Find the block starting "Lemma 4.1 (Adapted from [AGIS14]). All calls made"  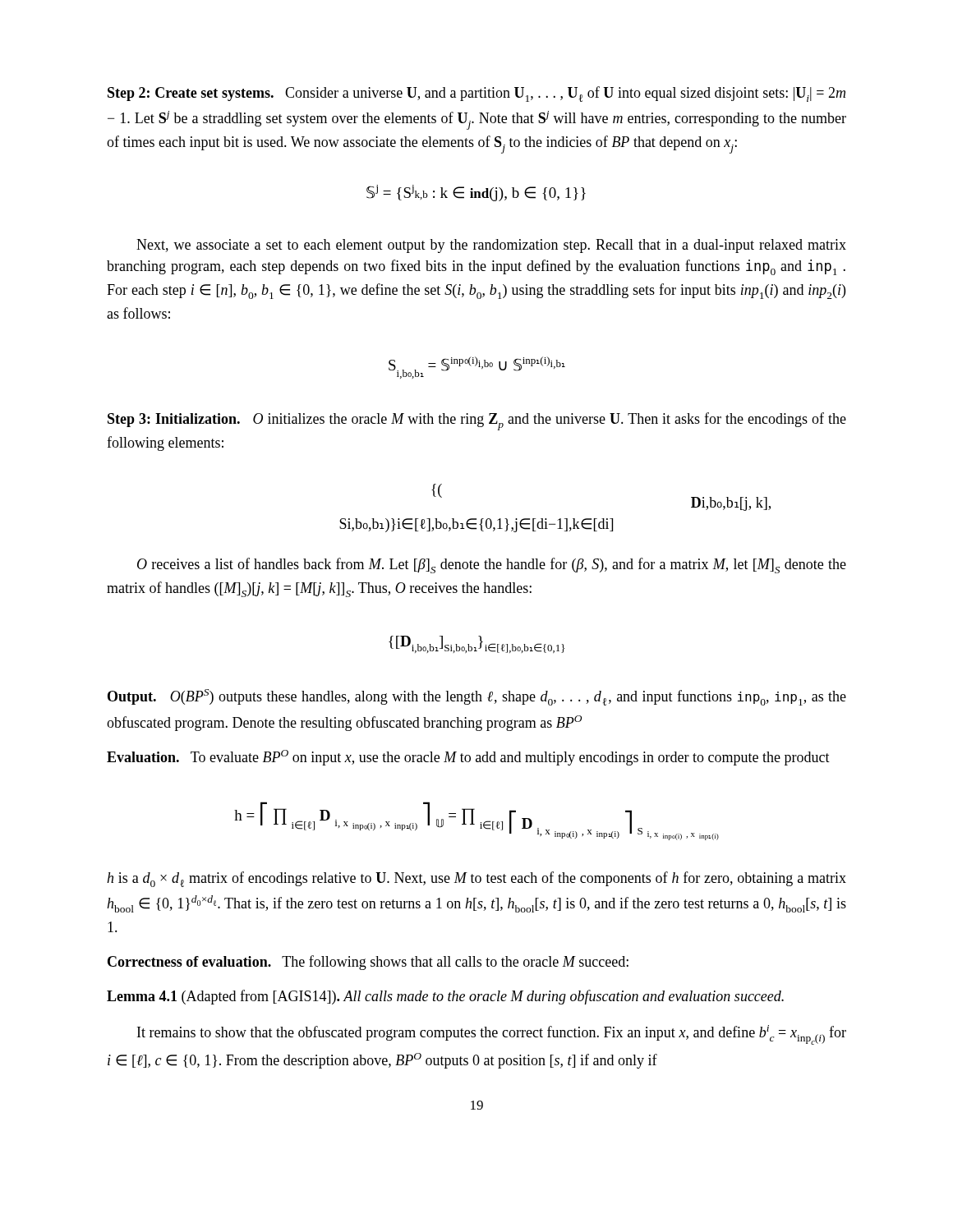(x=446, y=997)
